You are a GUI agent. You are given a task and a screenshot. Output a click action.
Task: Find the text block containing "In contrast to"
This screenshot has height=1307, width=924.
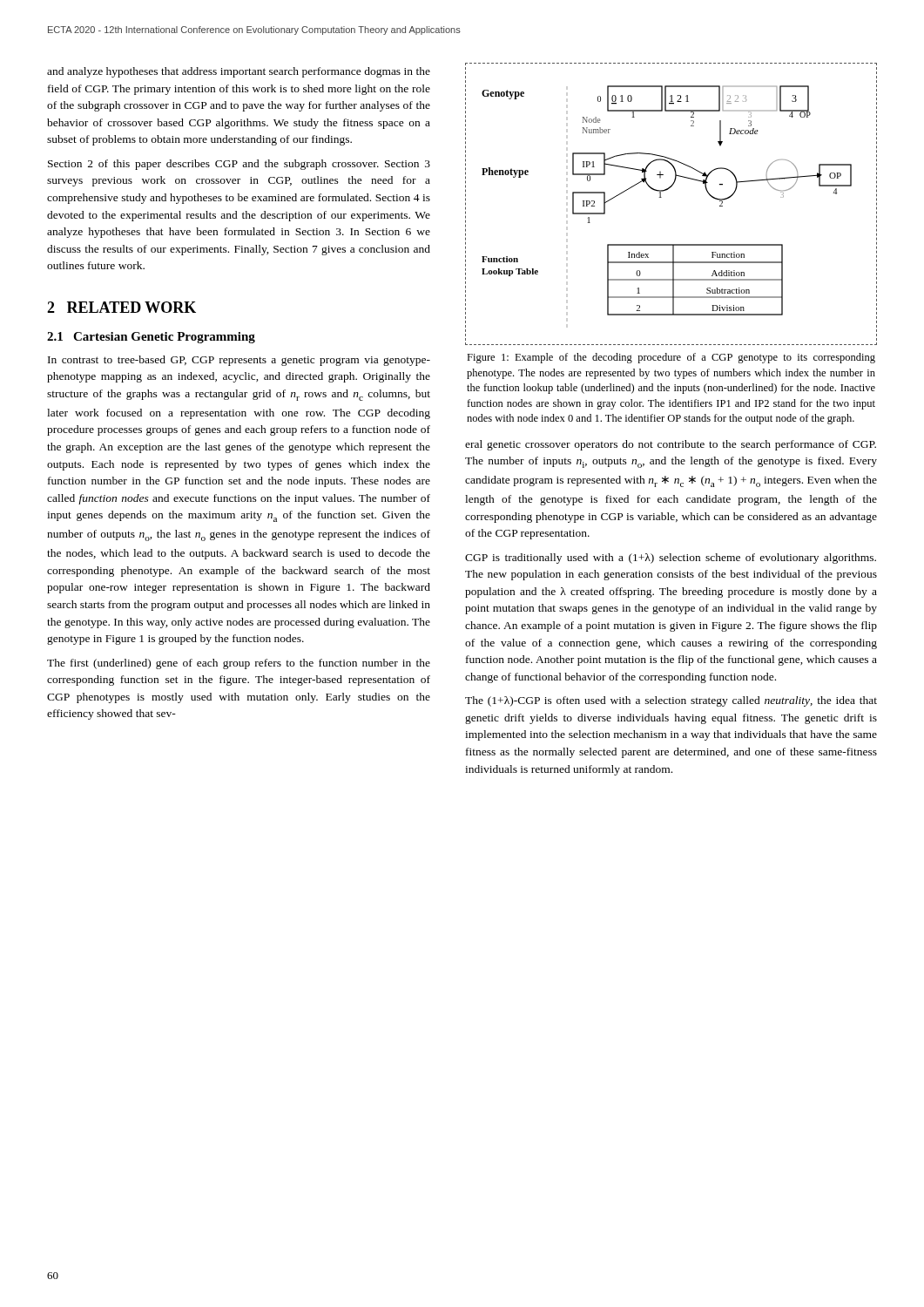tap(239, 499)
